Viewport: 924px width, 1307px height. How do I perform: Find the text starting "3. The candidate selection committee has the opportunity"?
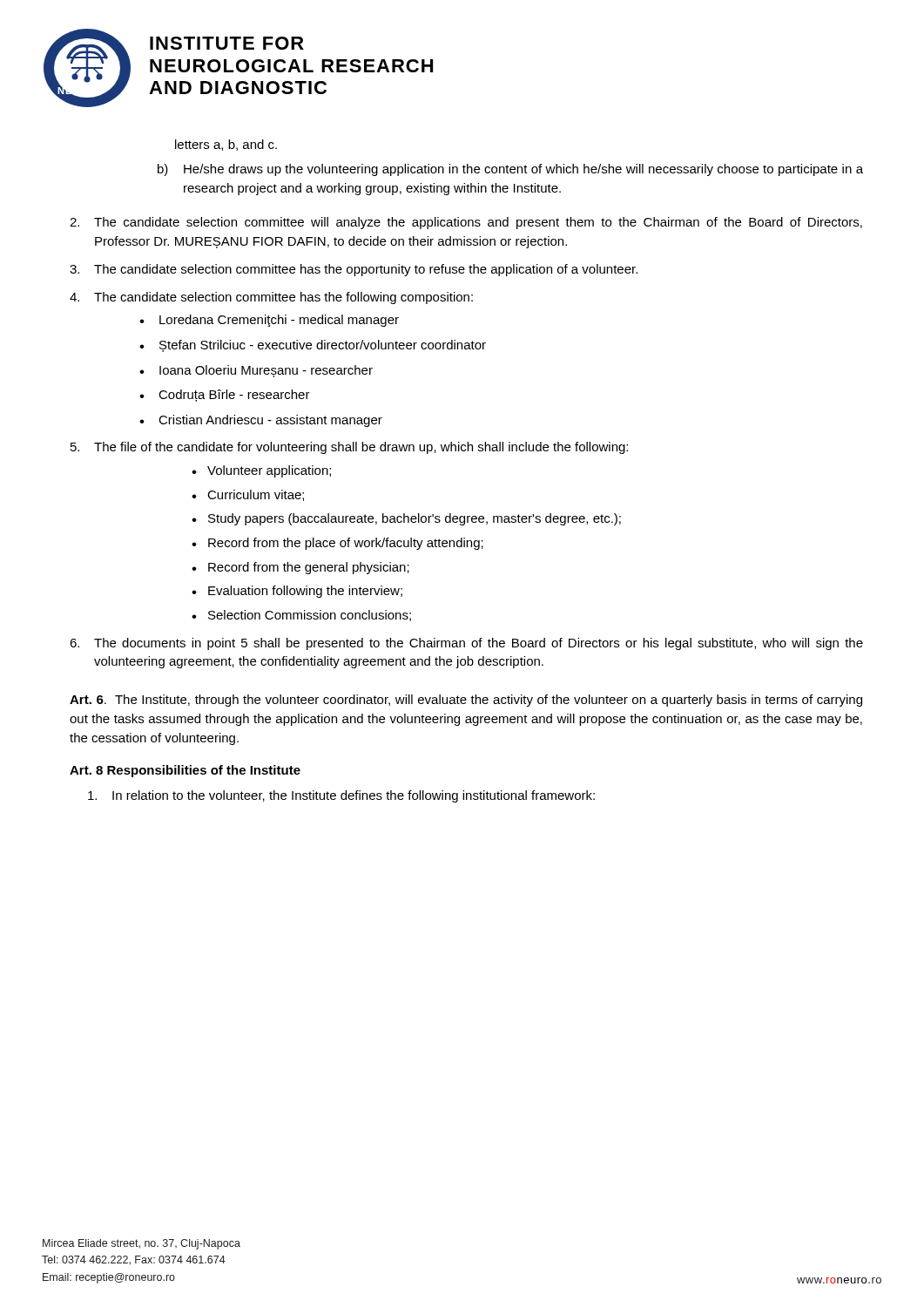pyautogui.click(x=466, y=269)
